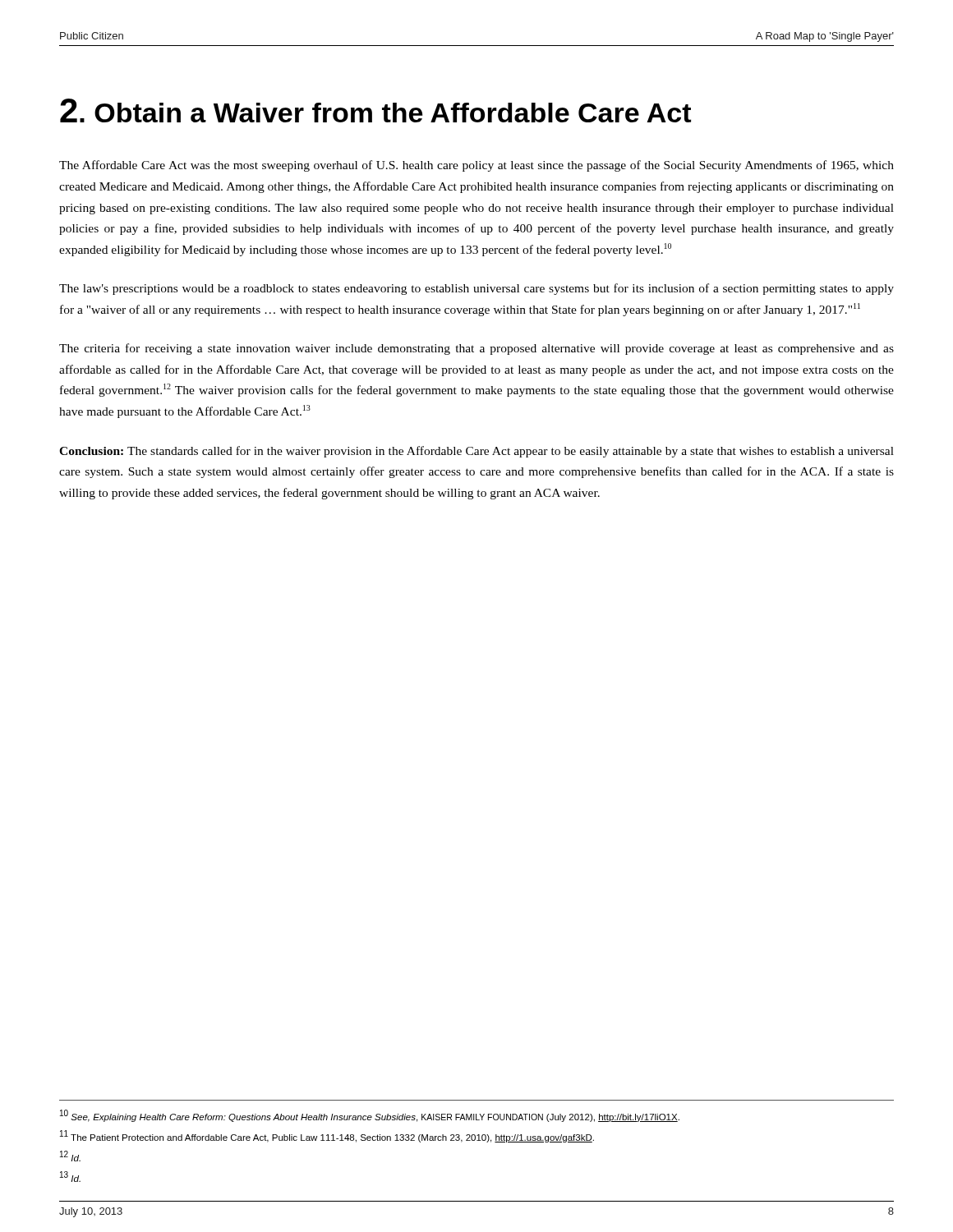Find the block on this page that starts "11 The Patient"
Viewport: 953px width, 1232px height.
pos(327,1136)
